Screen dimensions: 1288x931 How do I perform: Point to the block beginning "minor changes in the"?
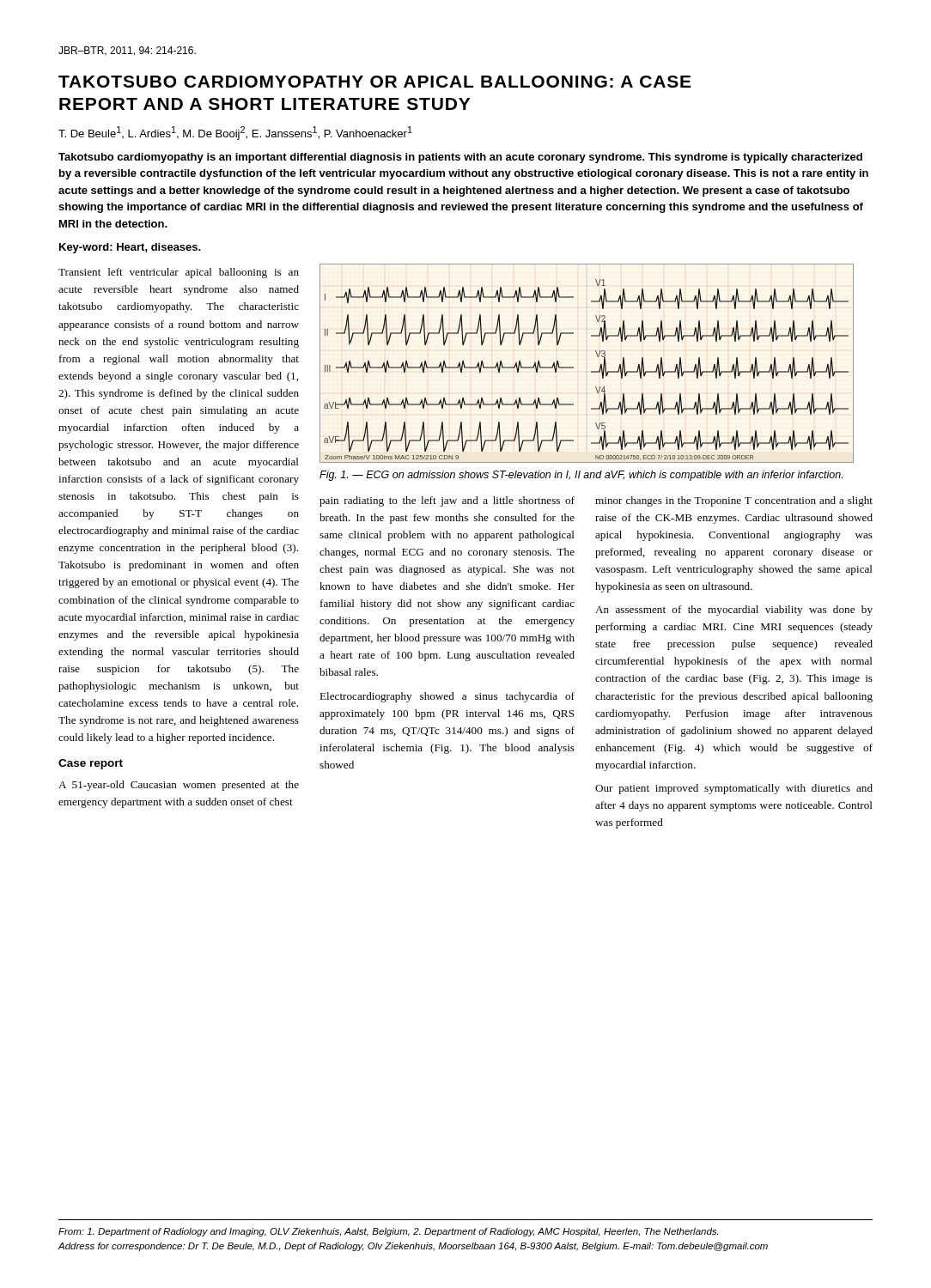click(734, 662)
